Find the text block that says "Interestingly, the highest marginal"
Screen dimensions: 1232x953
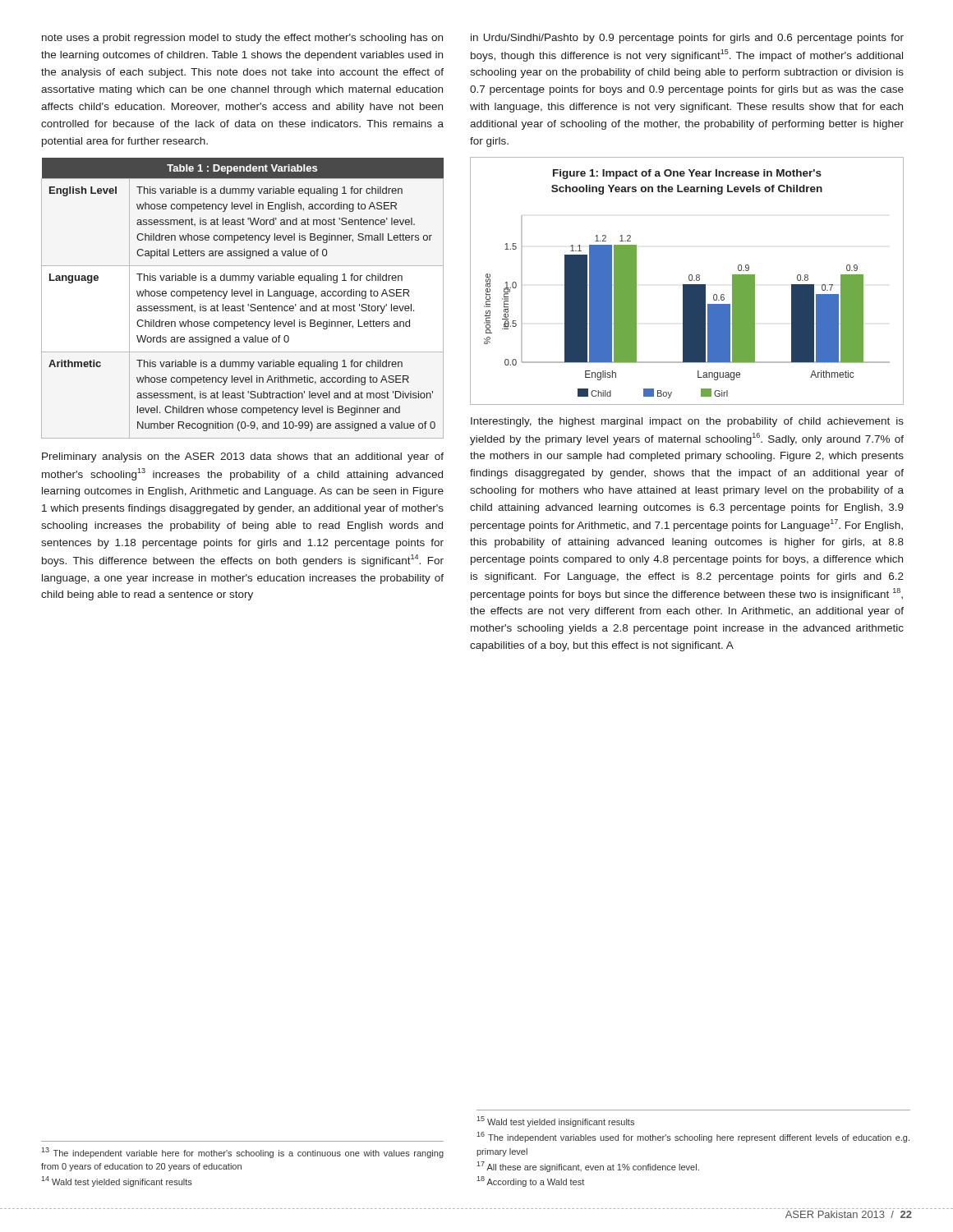click(687, 534)
